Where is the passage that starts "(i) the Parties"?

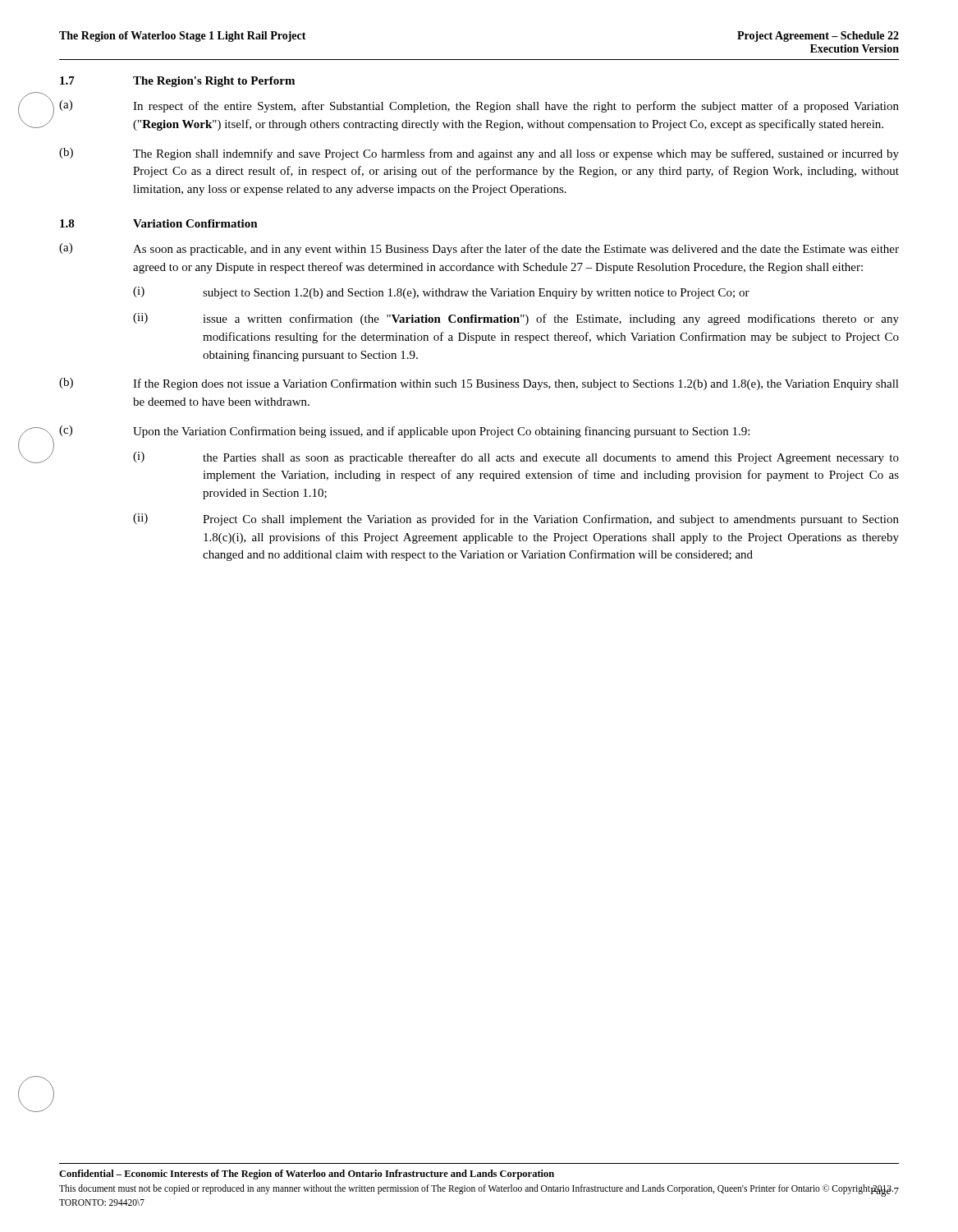pyautogui.click(x=516, y=476)
